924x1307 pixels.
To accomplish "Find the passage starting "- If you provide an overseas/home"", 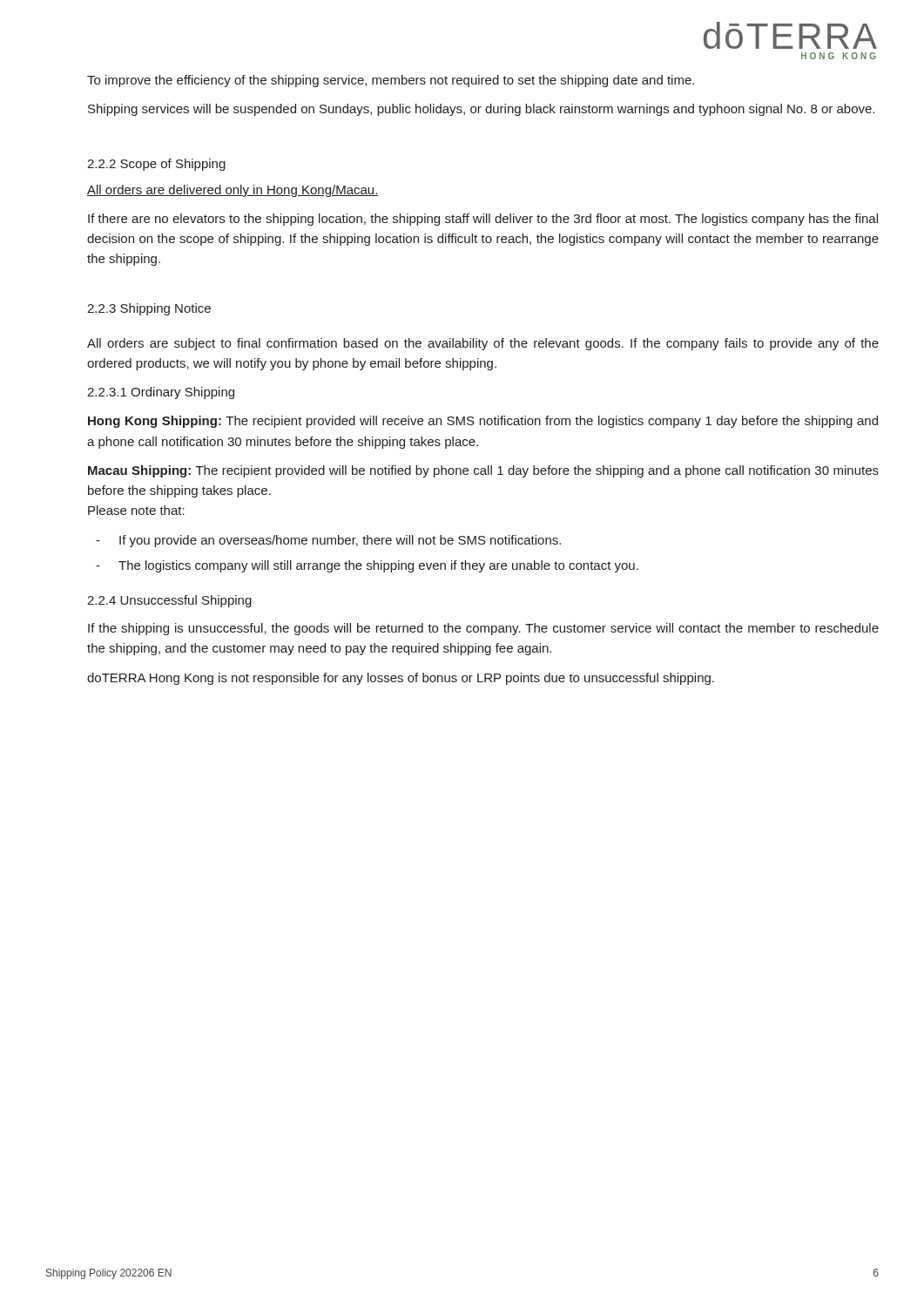I will click(x=487, y=539).
